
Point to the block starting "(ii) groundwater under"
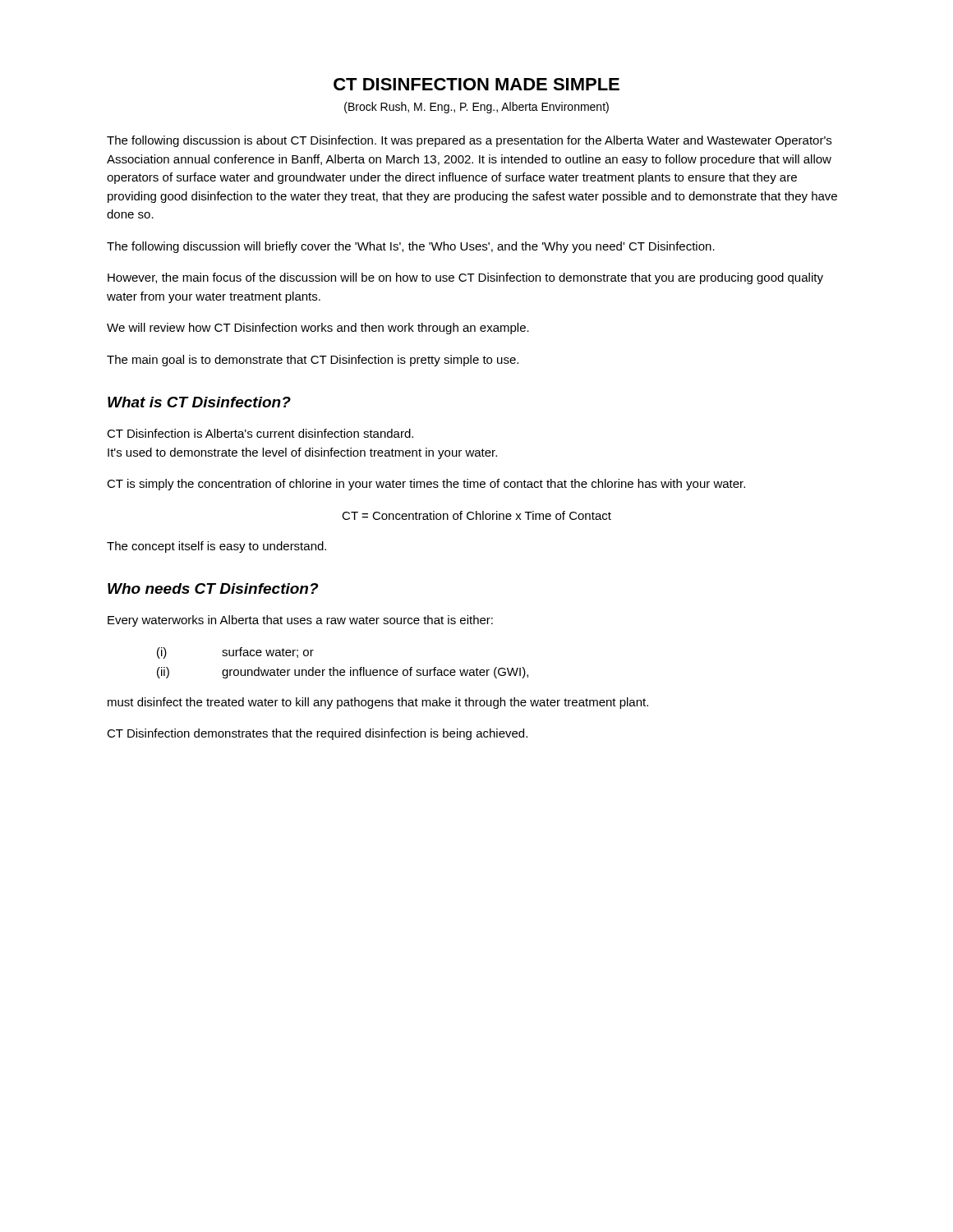[x=476, y=672]
